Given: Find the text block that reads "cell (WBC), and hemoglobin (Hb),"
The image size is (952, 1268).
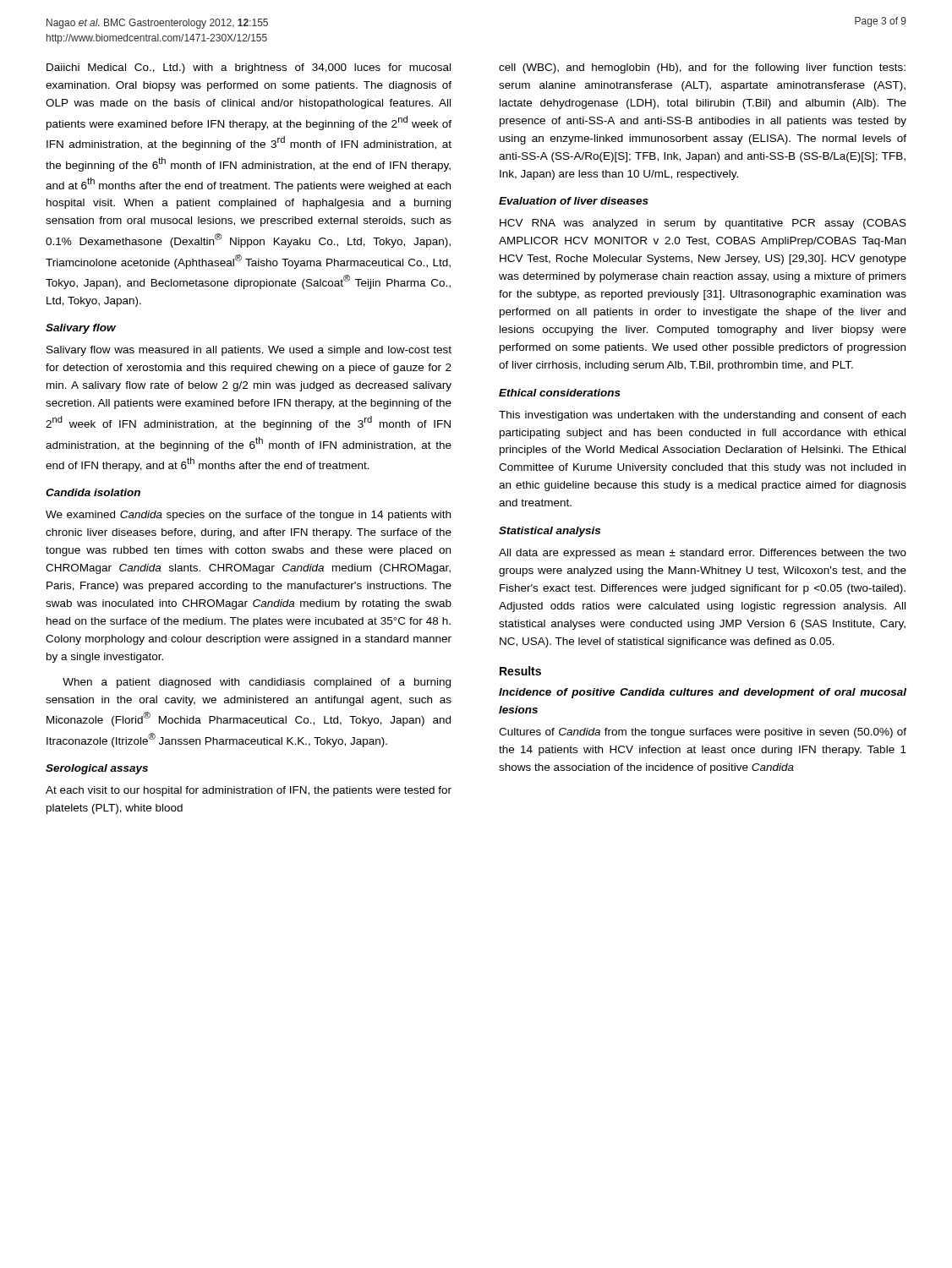Looking at the screenshot, I should [703, 121].
